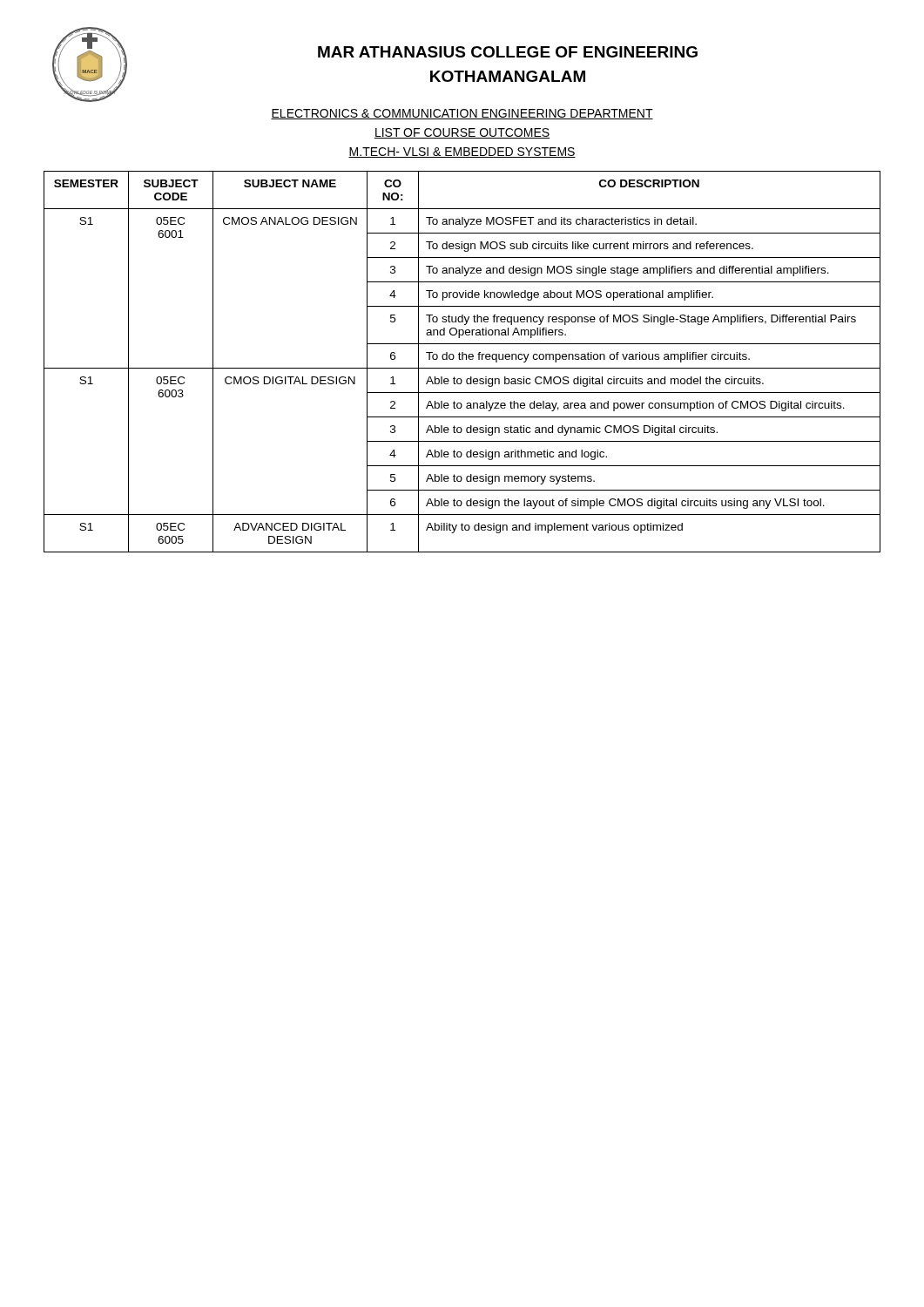The width and height of the screenshot is (924, 1307).
Task: Find the section header with the text "ELECTRONICS & COMMUNICATION"
Action: 462,113
